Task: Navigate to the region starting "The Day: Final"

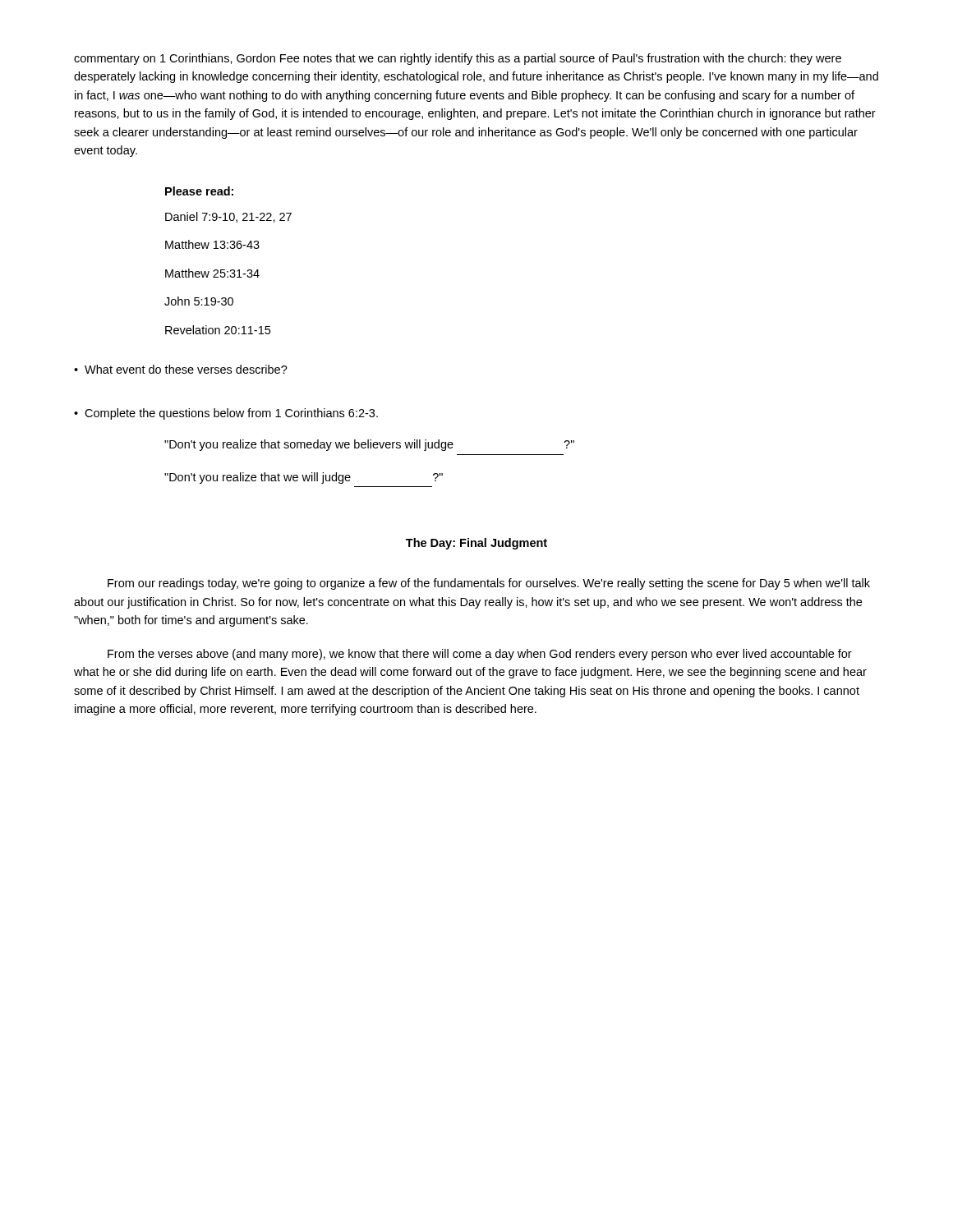Action: tap(476, 543)
